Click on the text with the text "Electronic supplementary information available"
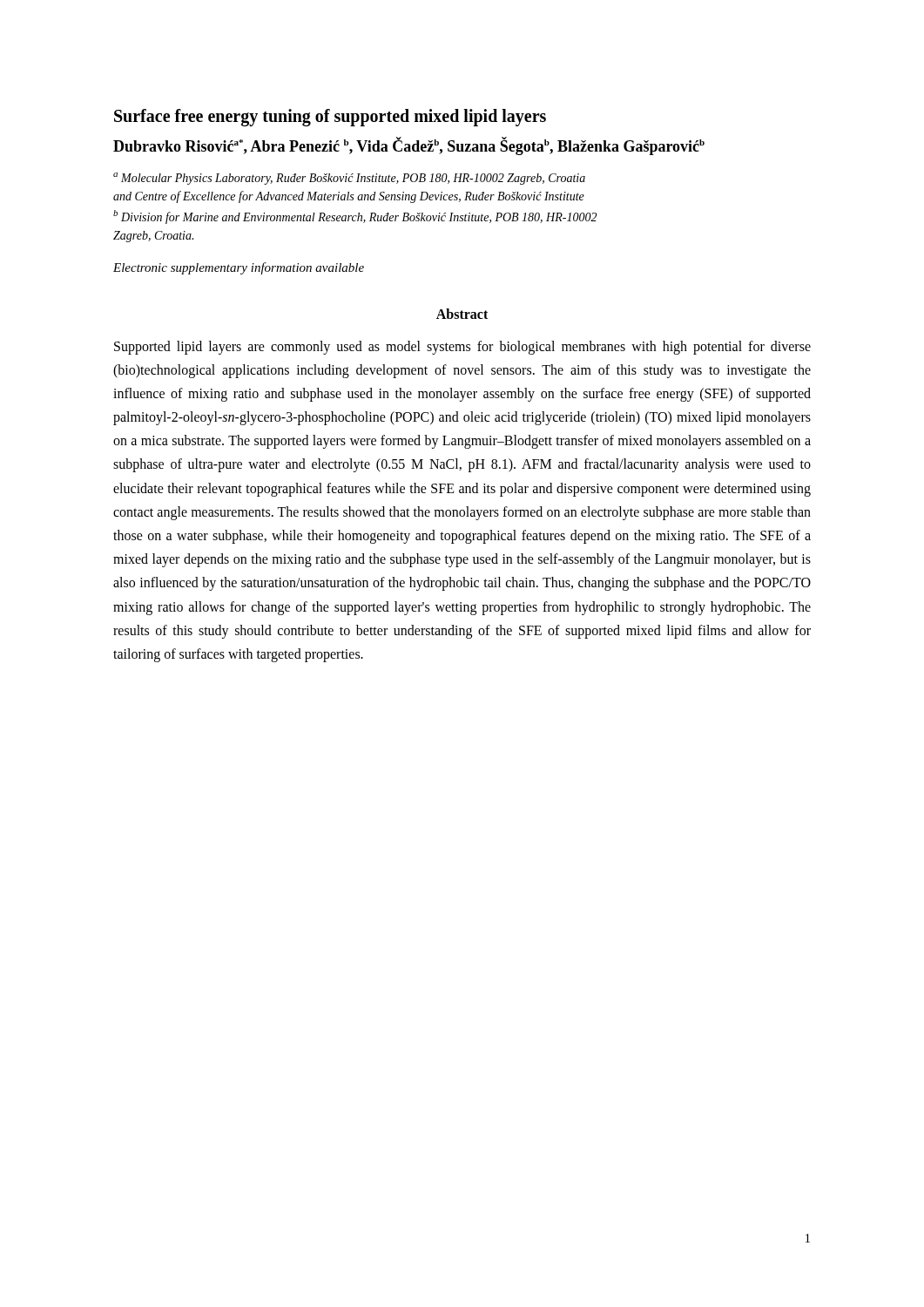 click(x=239, y=267)
